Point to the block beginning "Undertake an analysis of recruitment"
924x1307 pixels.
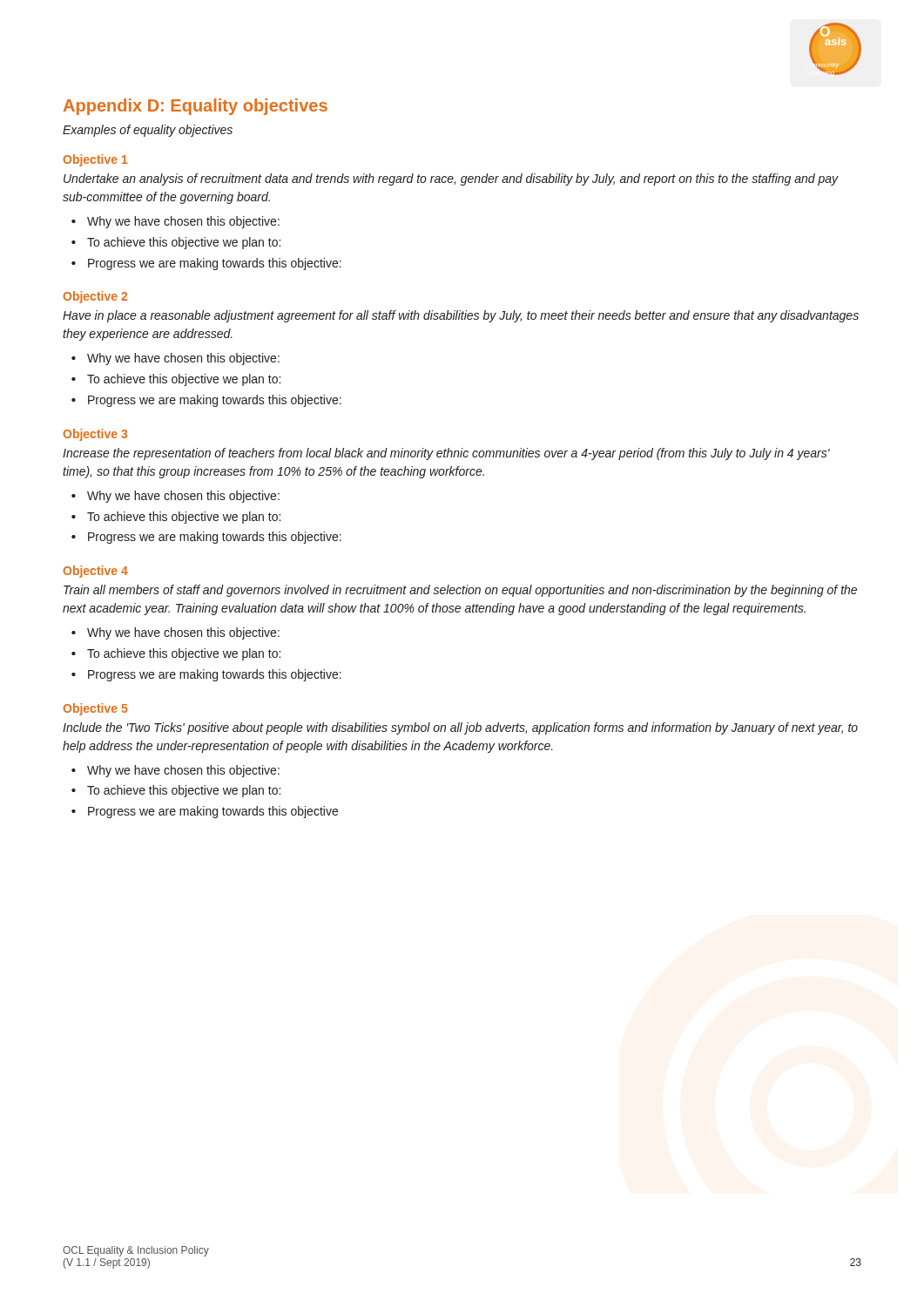coord(450,188)
